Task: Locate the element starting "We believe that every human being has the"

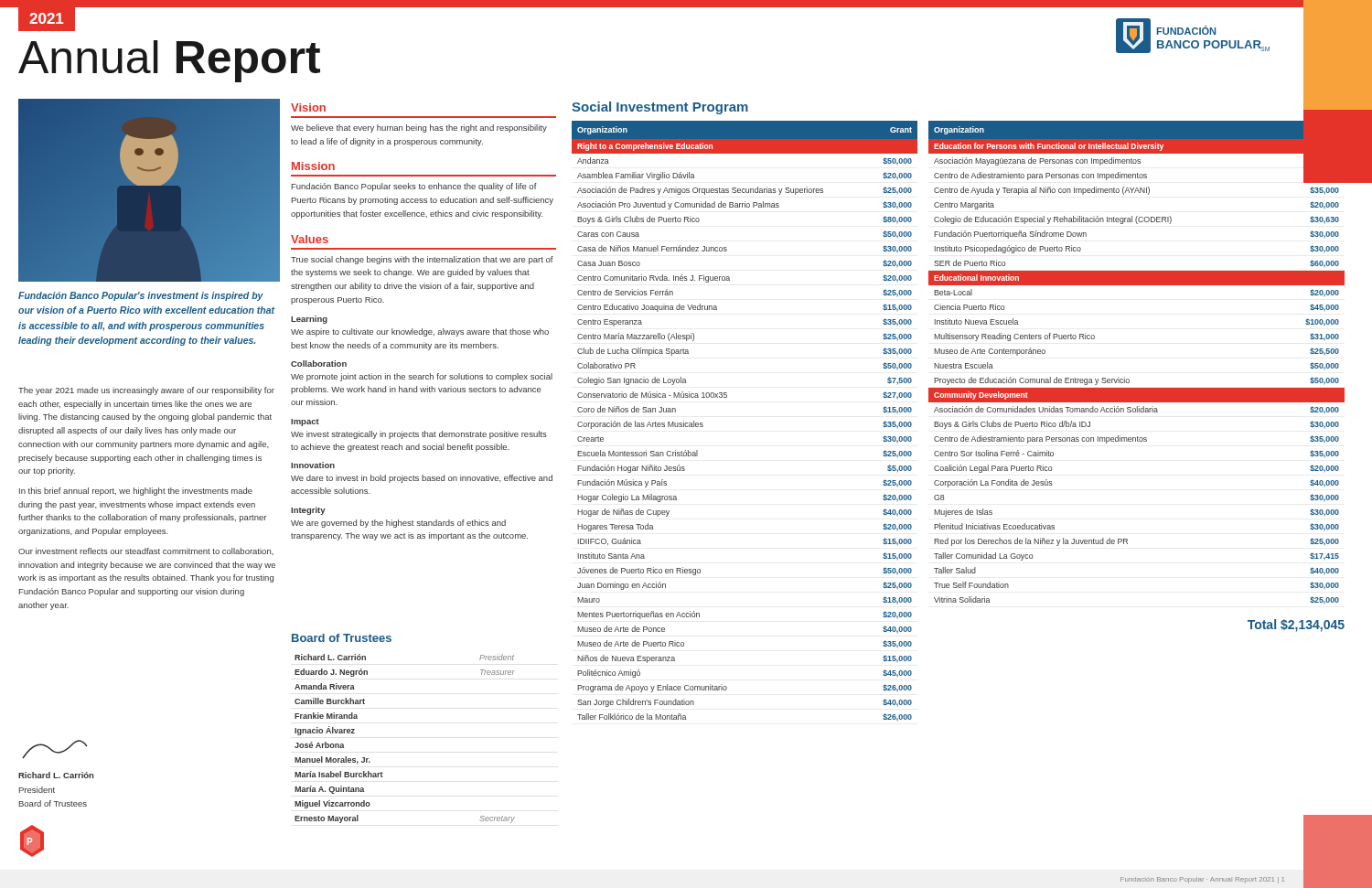Action: (419, 134)
